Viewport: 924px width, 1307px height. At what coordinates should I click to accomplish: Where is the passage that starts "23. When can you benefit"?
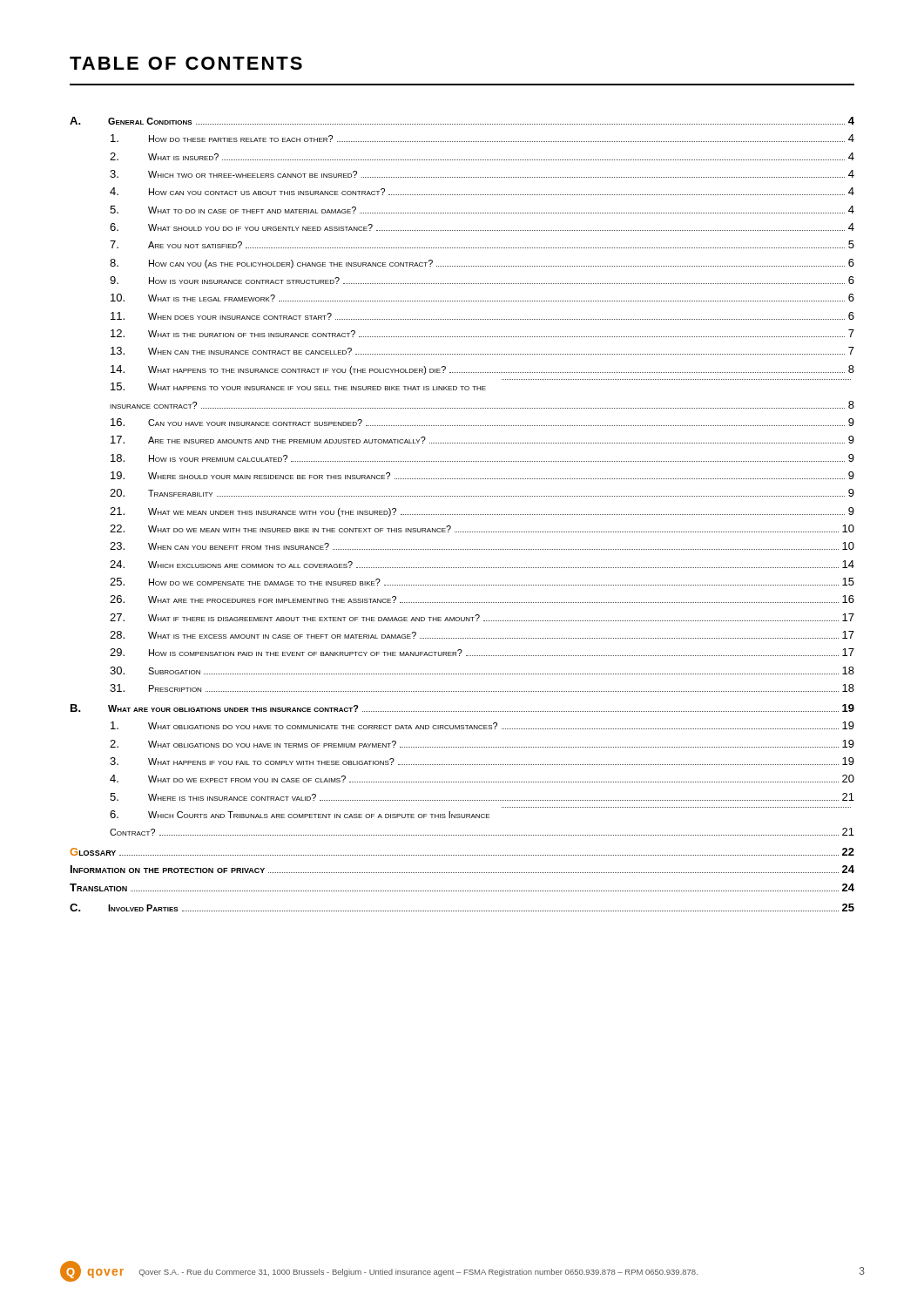tap(462, 547)
